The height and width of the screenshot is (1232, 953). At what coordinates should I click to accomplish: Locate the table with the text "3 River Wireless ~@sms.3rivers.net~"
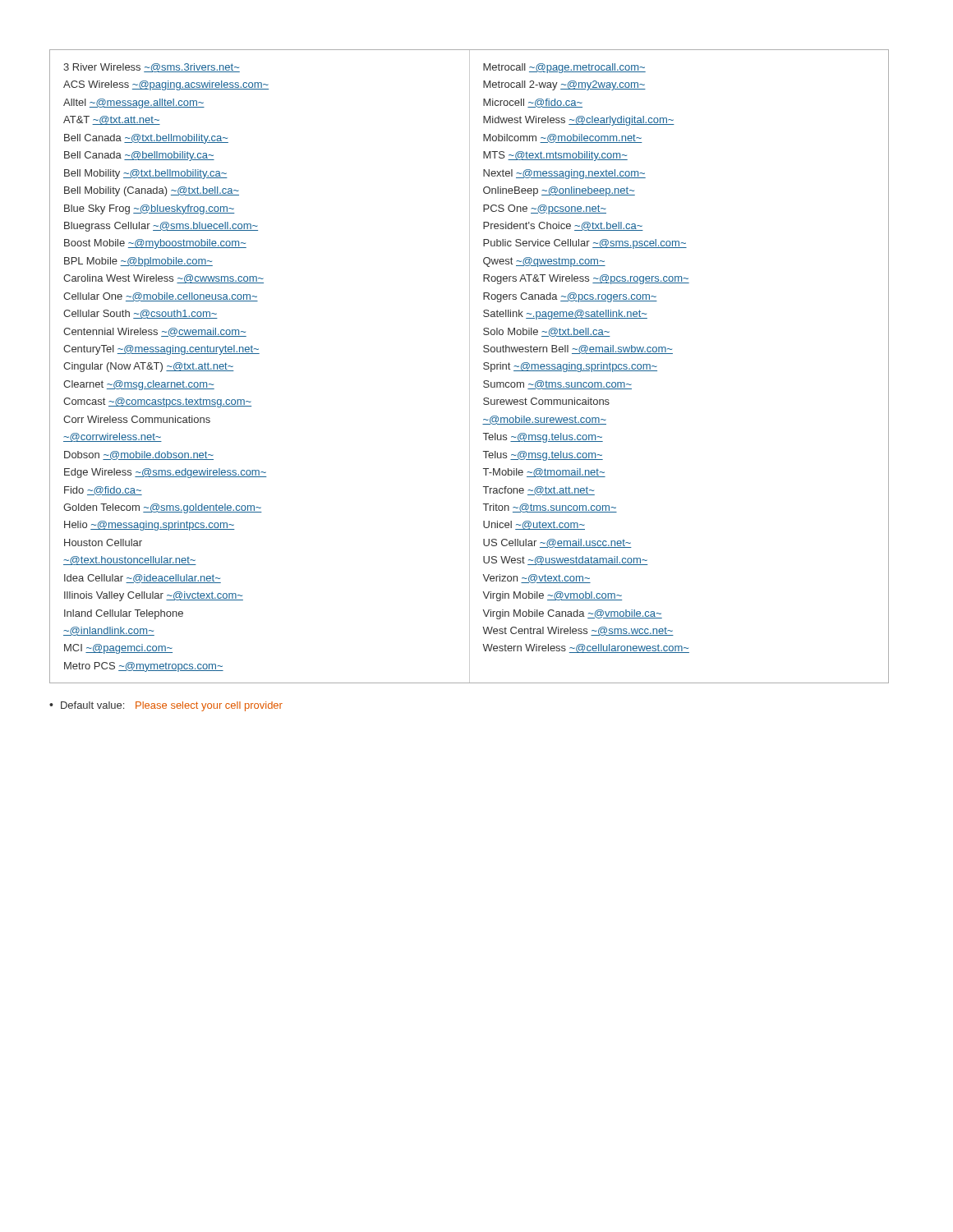pos(469,366)
